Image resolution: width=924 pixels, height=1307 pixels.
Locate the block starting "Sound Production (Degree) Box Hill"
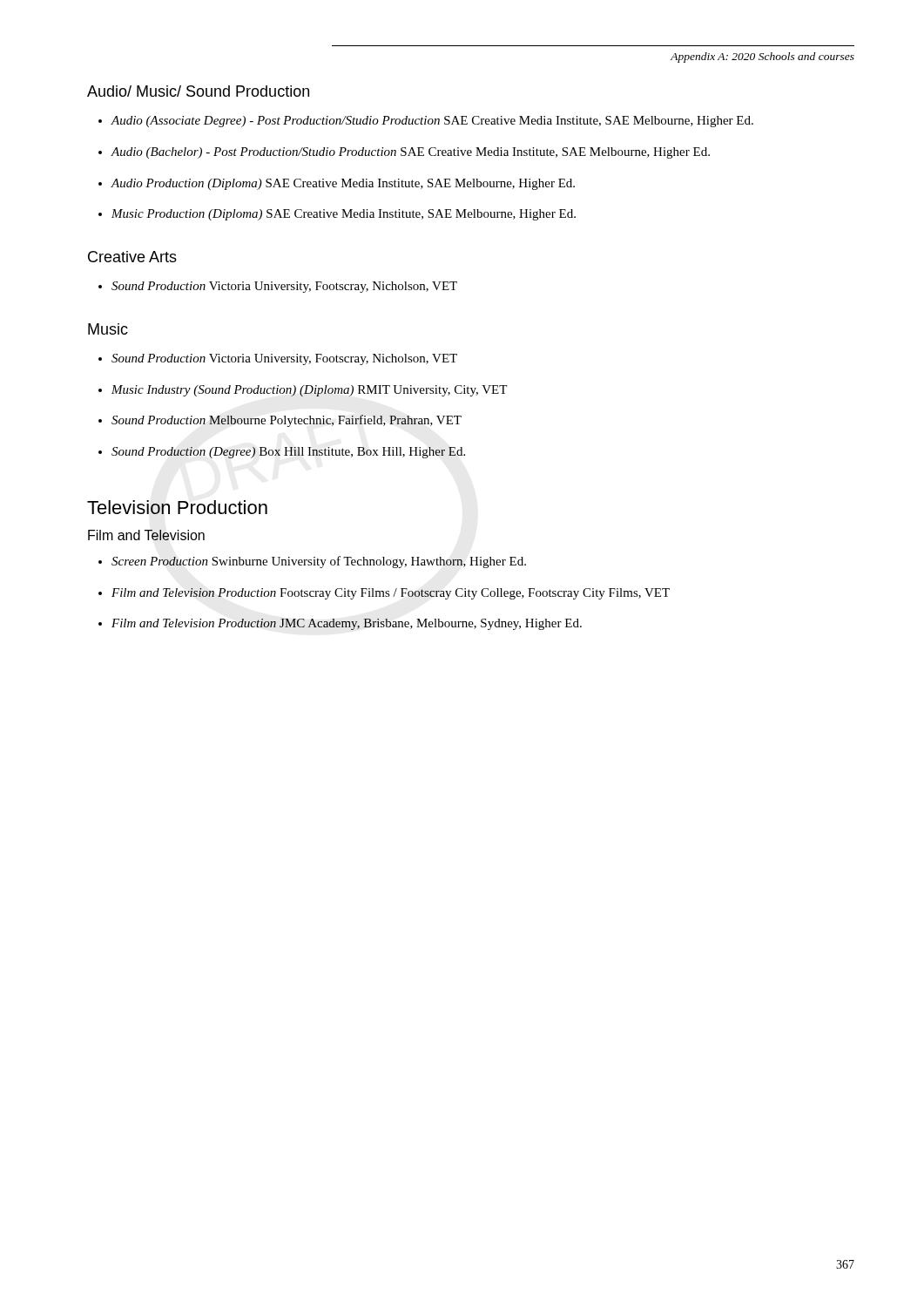289,451
